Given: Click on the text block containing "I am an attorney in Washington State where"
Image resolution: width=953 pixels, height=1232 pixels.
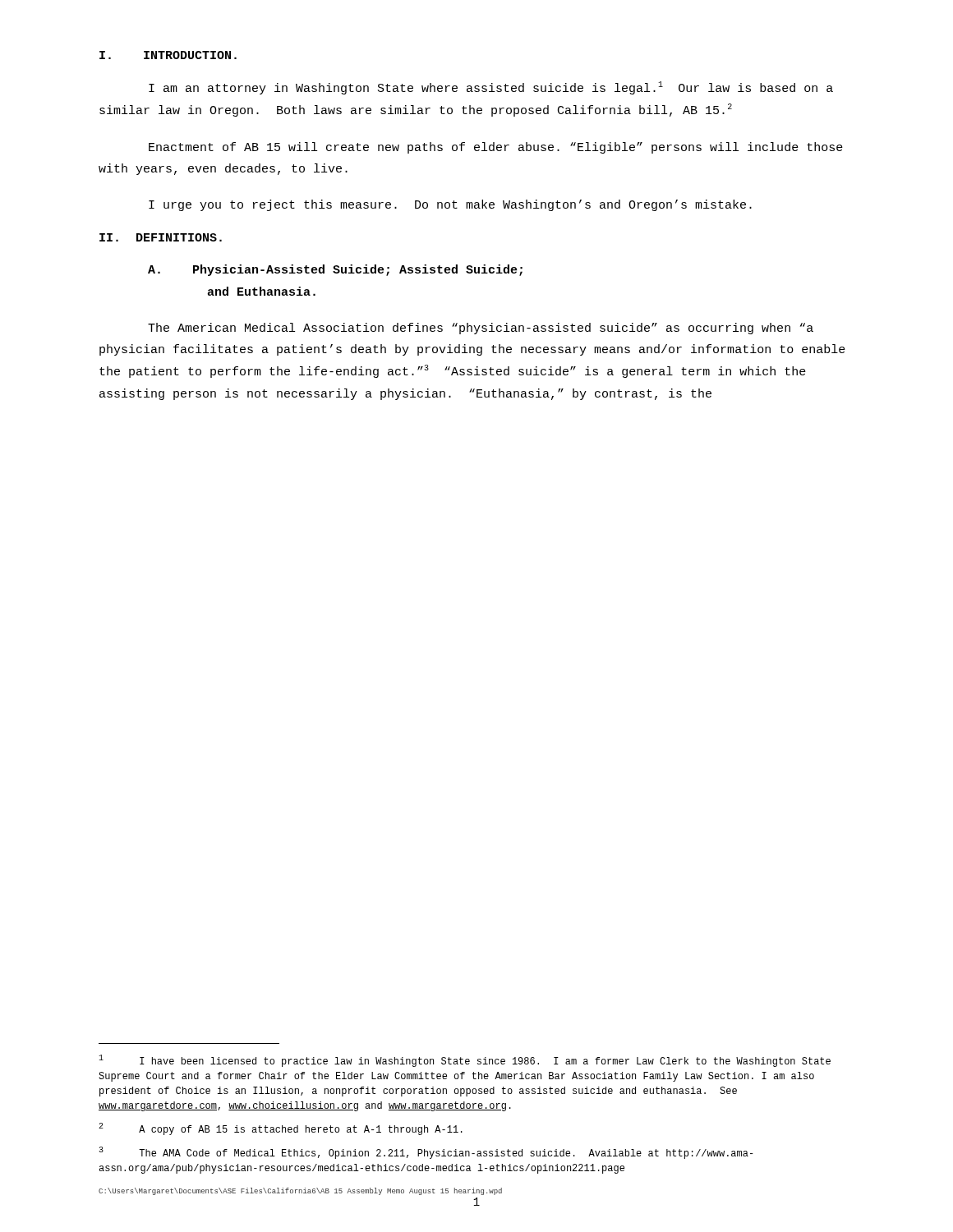Looking at the screenshot, I should (x=466, y=99).
